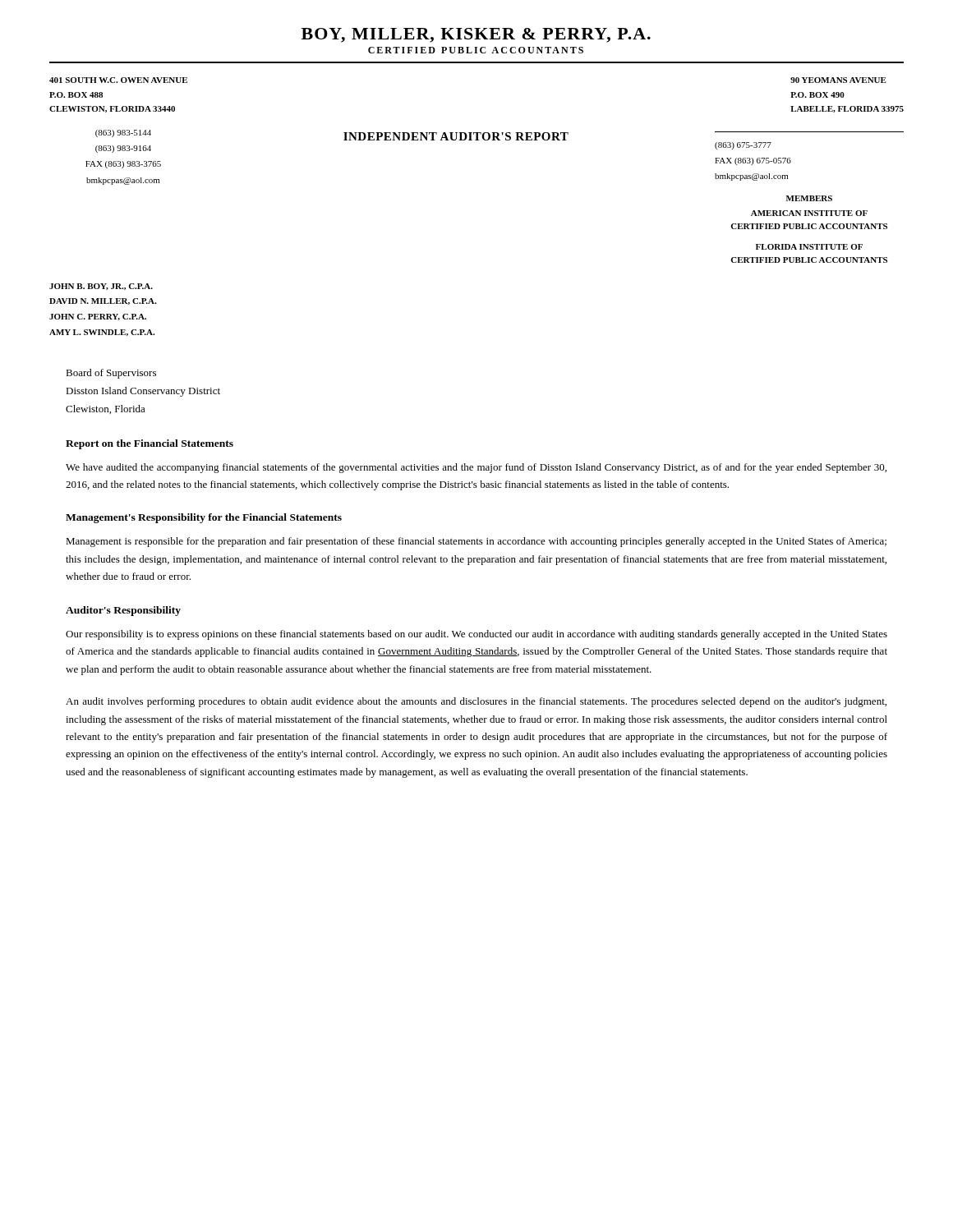Find the block on this page that starts "We have audited the"
This screenshot has width=953, height=1232.
tap(476, 475)
